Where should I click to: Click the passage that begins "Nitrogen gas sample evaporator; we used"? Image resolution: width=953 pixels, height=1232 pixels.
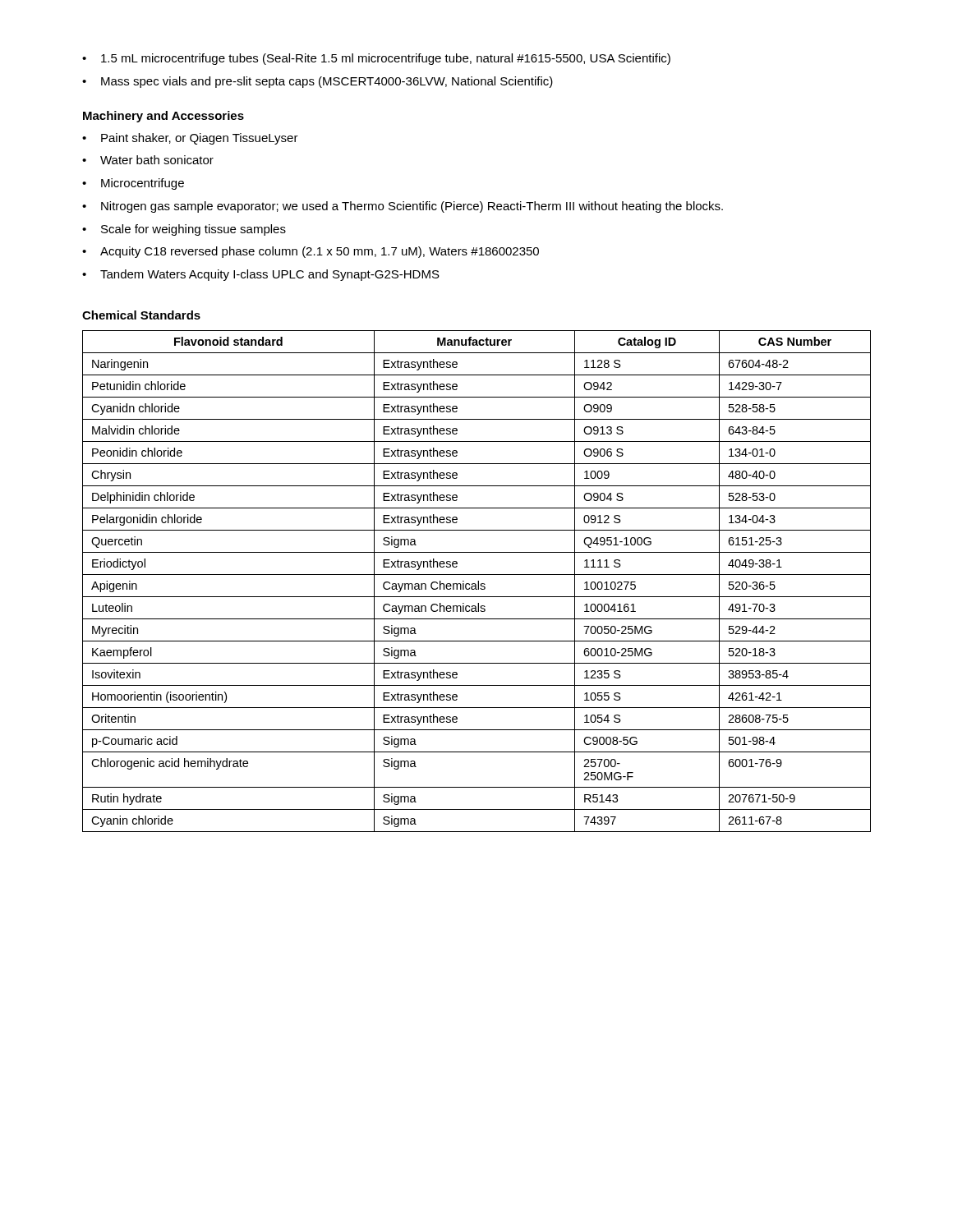pos(412,206)
